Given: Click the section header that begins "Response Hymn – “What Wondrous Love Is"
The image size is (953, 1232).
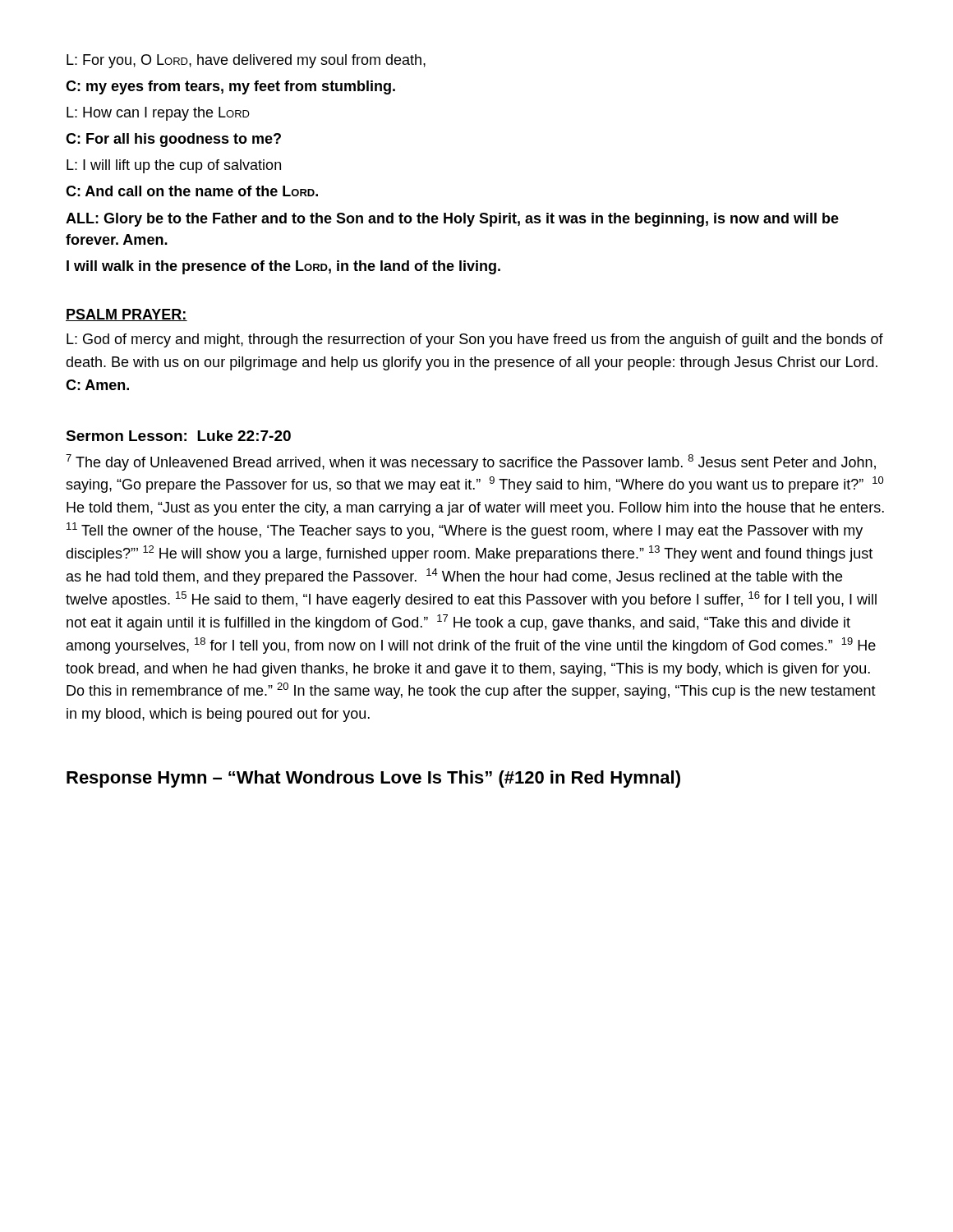Looking at the screenshot, I should click(x=373, y=778).
